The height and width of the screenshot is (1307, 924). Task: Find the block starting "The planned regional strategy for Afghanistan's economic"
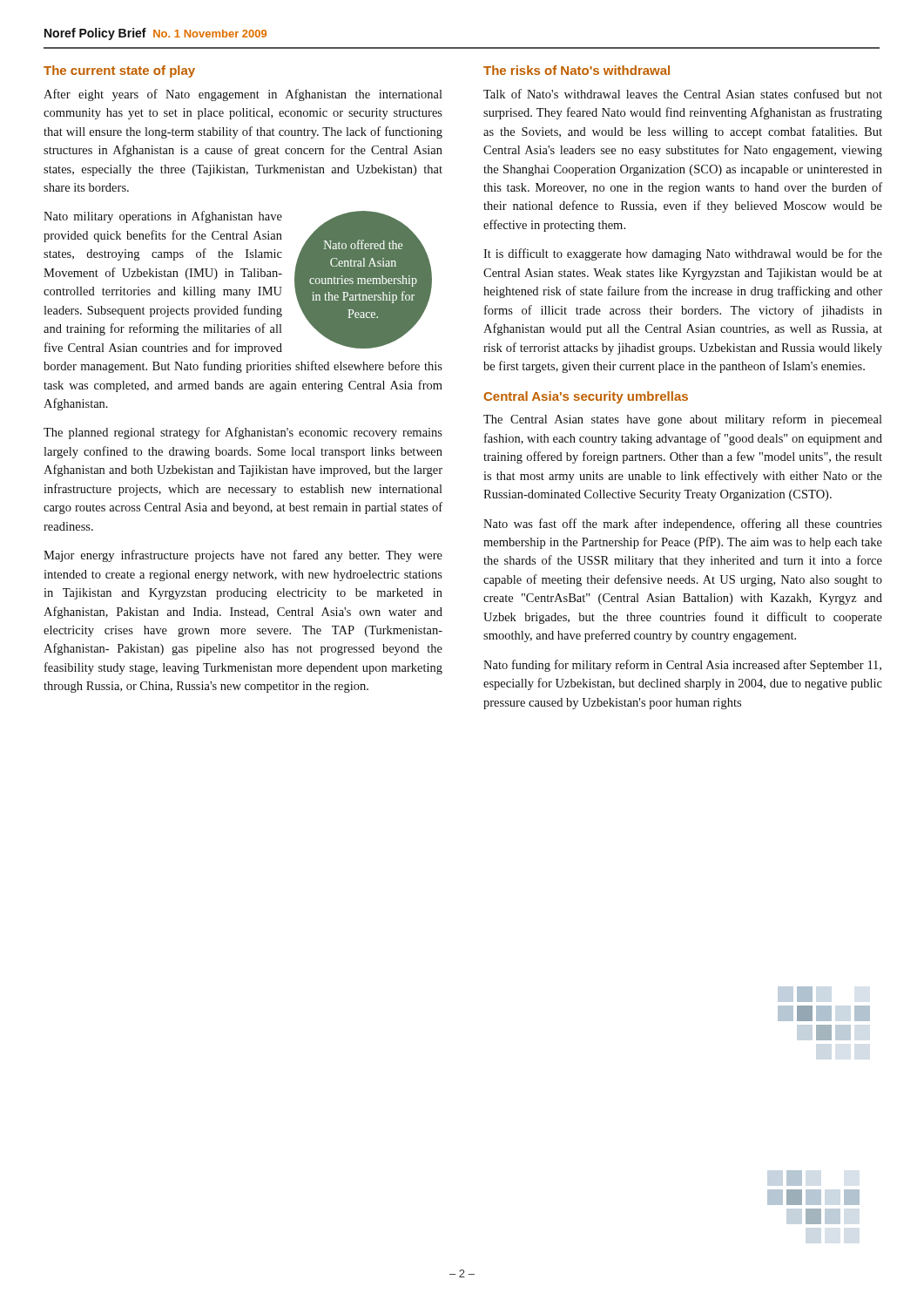coord(243,479)
